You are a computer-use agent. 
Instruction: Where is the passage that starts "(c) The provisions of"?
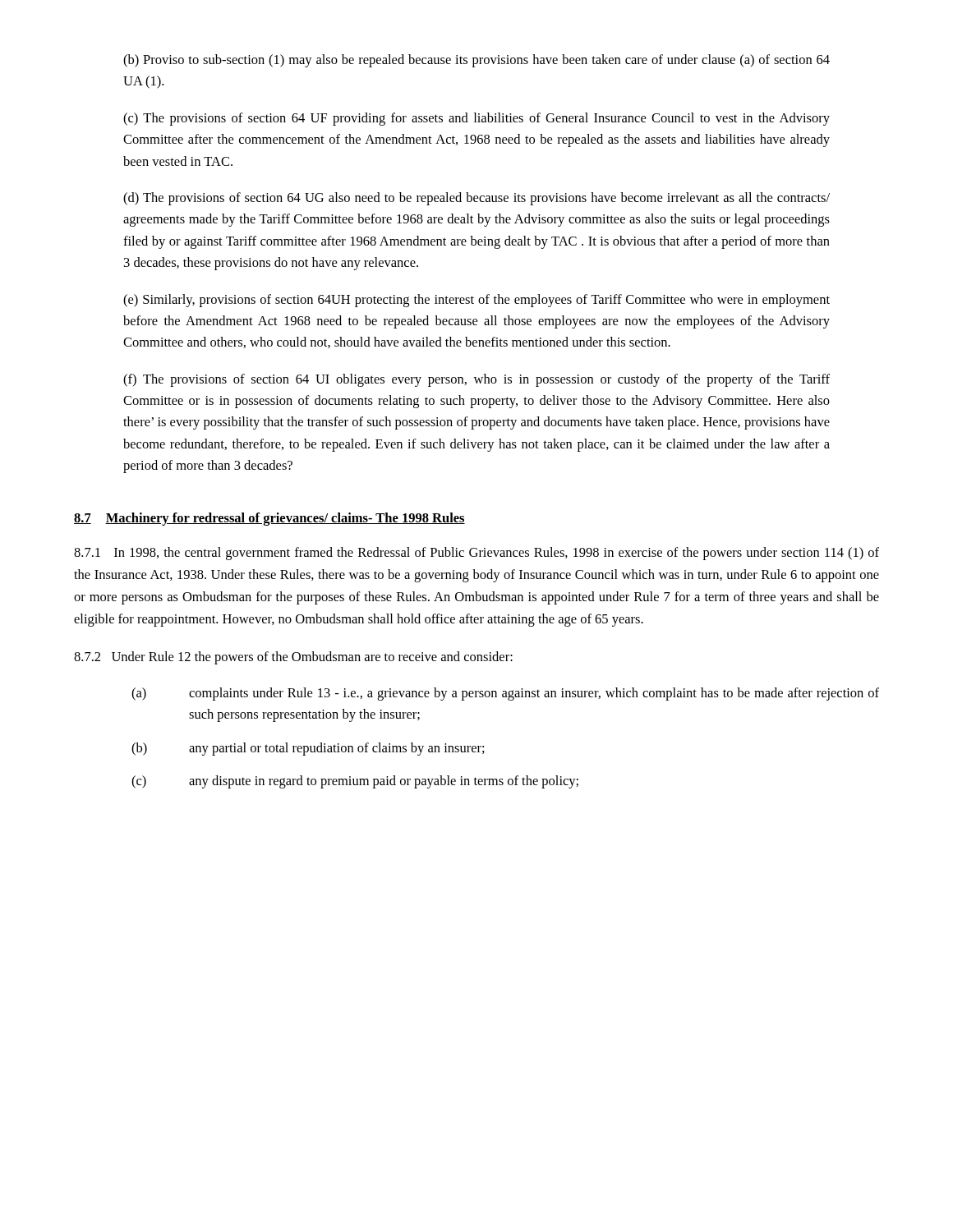click(476, 139)
